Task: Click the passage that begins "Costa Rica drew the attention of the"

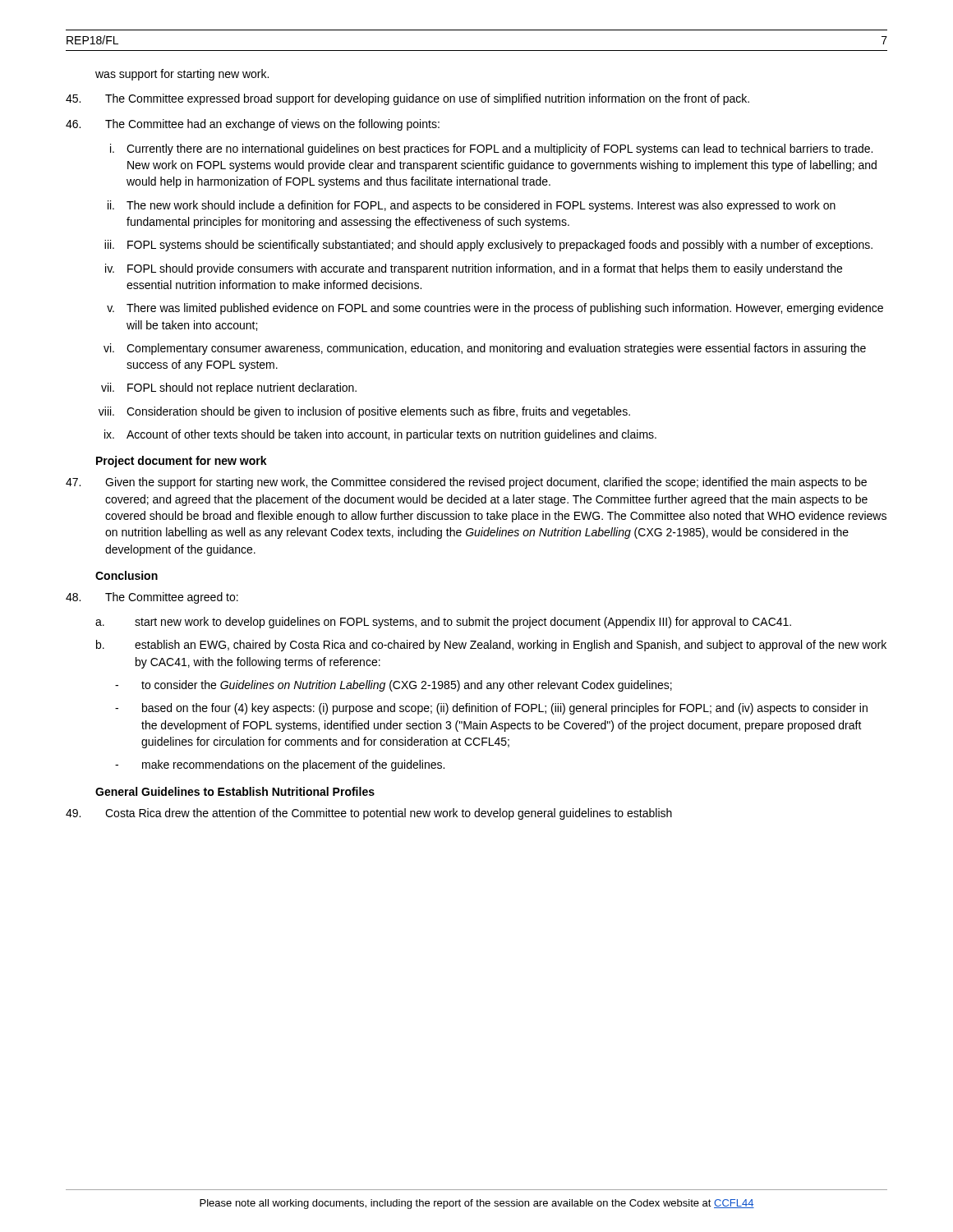Action: (476, 813)
